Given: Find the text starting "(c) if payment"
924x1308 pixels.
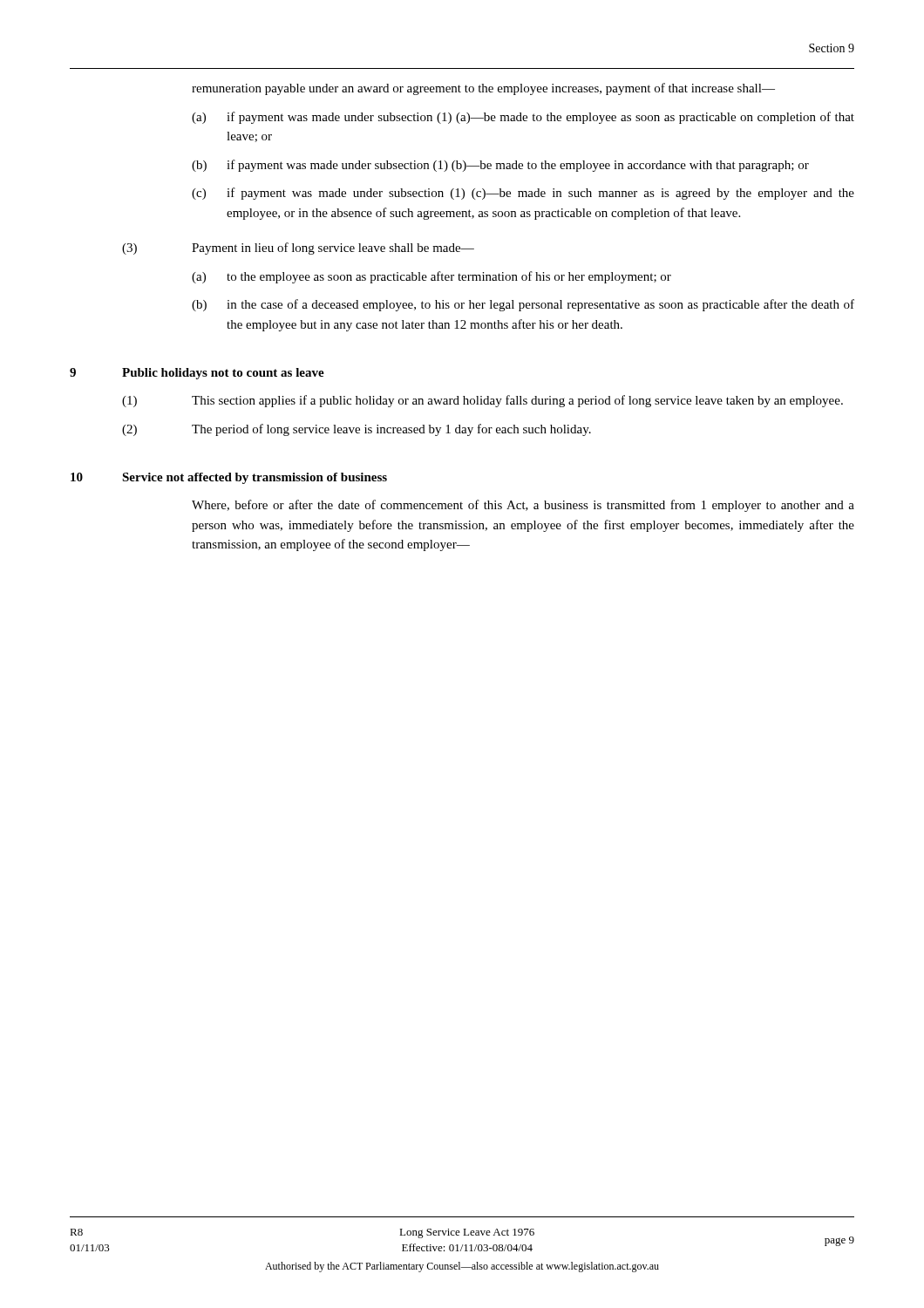Looking at the screenshot, I should tap(523, 203).
